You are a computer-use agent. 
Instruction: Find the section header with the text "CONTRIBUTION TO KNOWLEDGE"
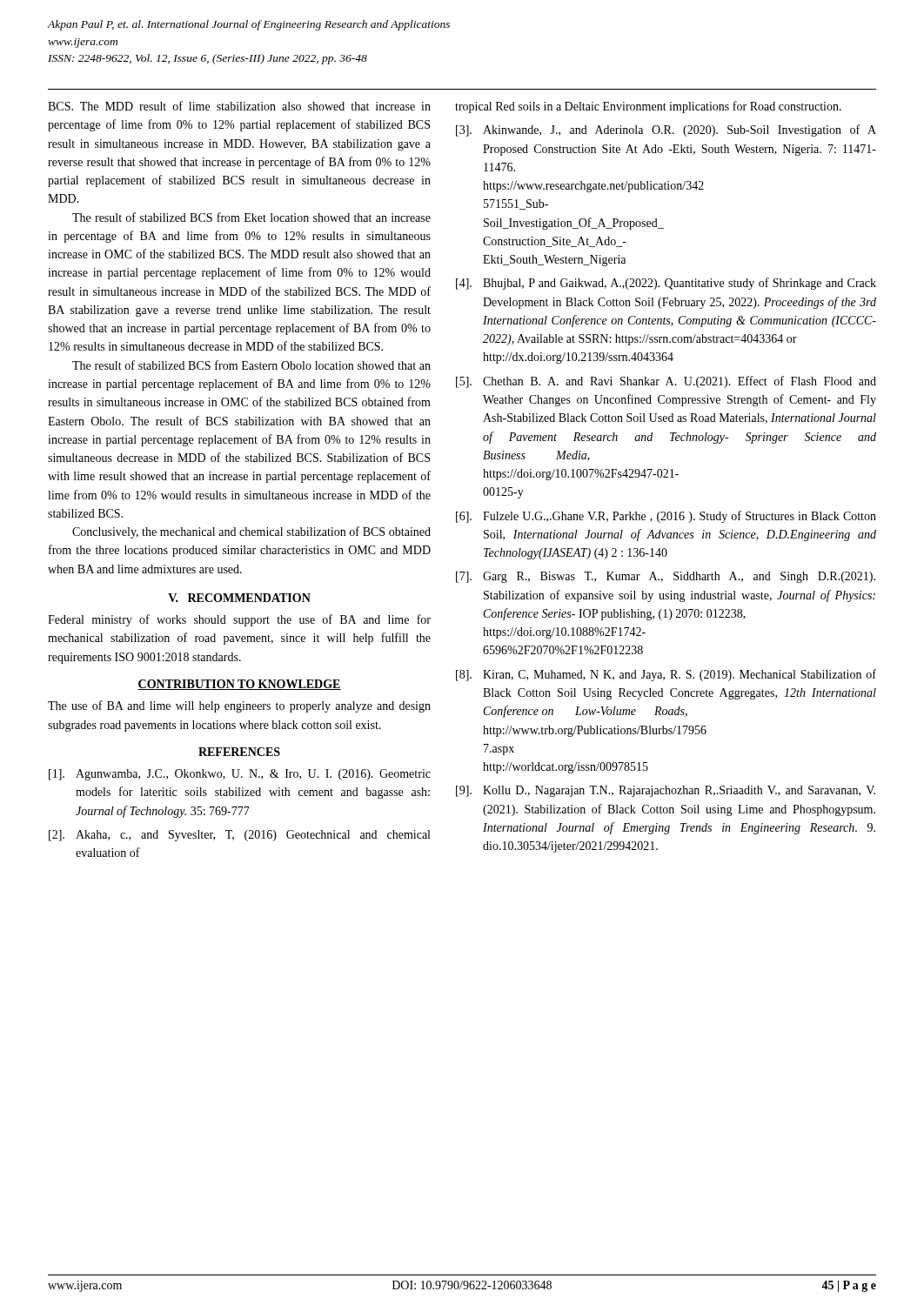(x=239, y=684)
